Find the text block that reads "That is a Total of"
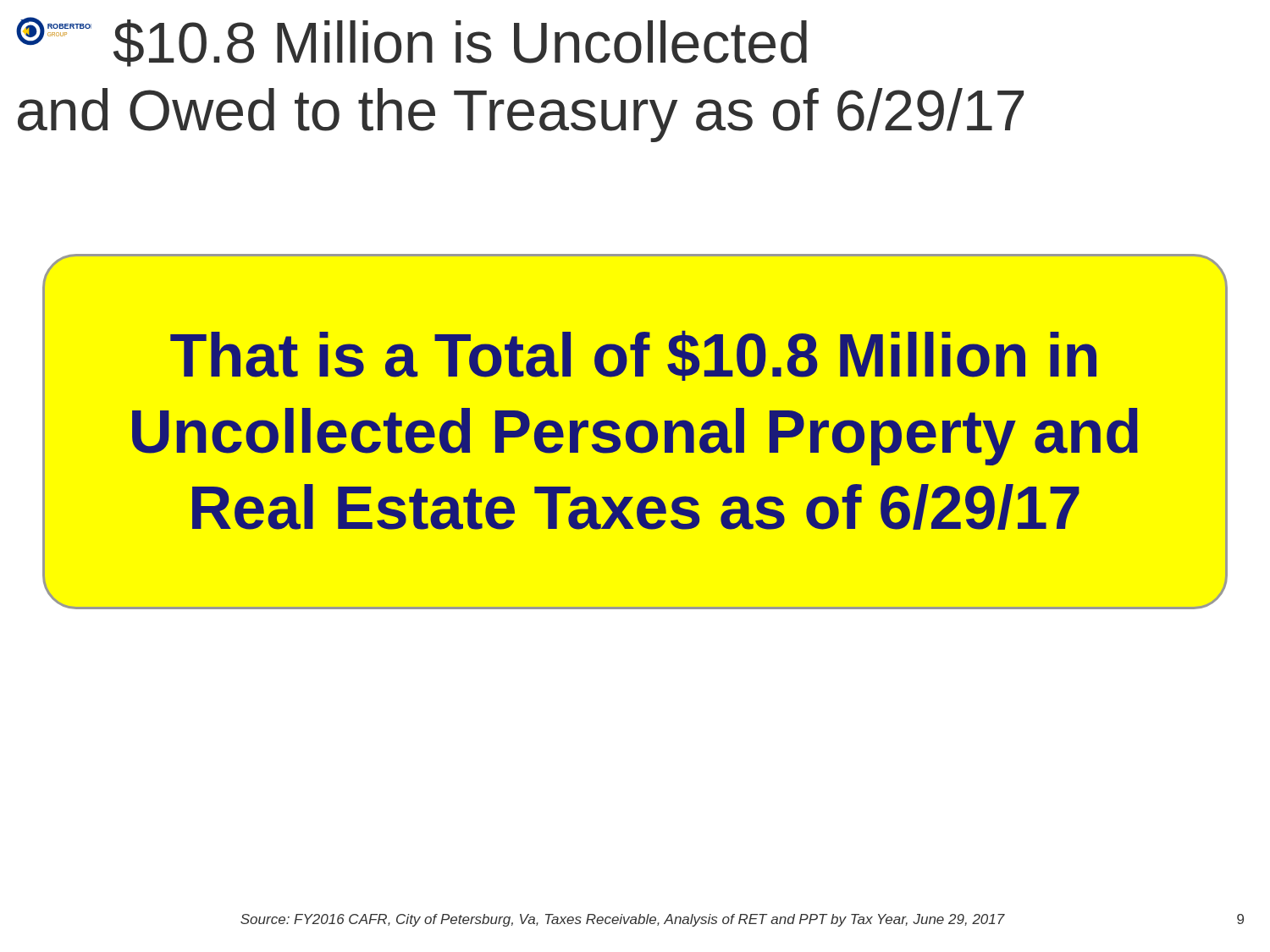This screenshot has width=1270, height=952. pyautogui.click(x=635, y=432)
